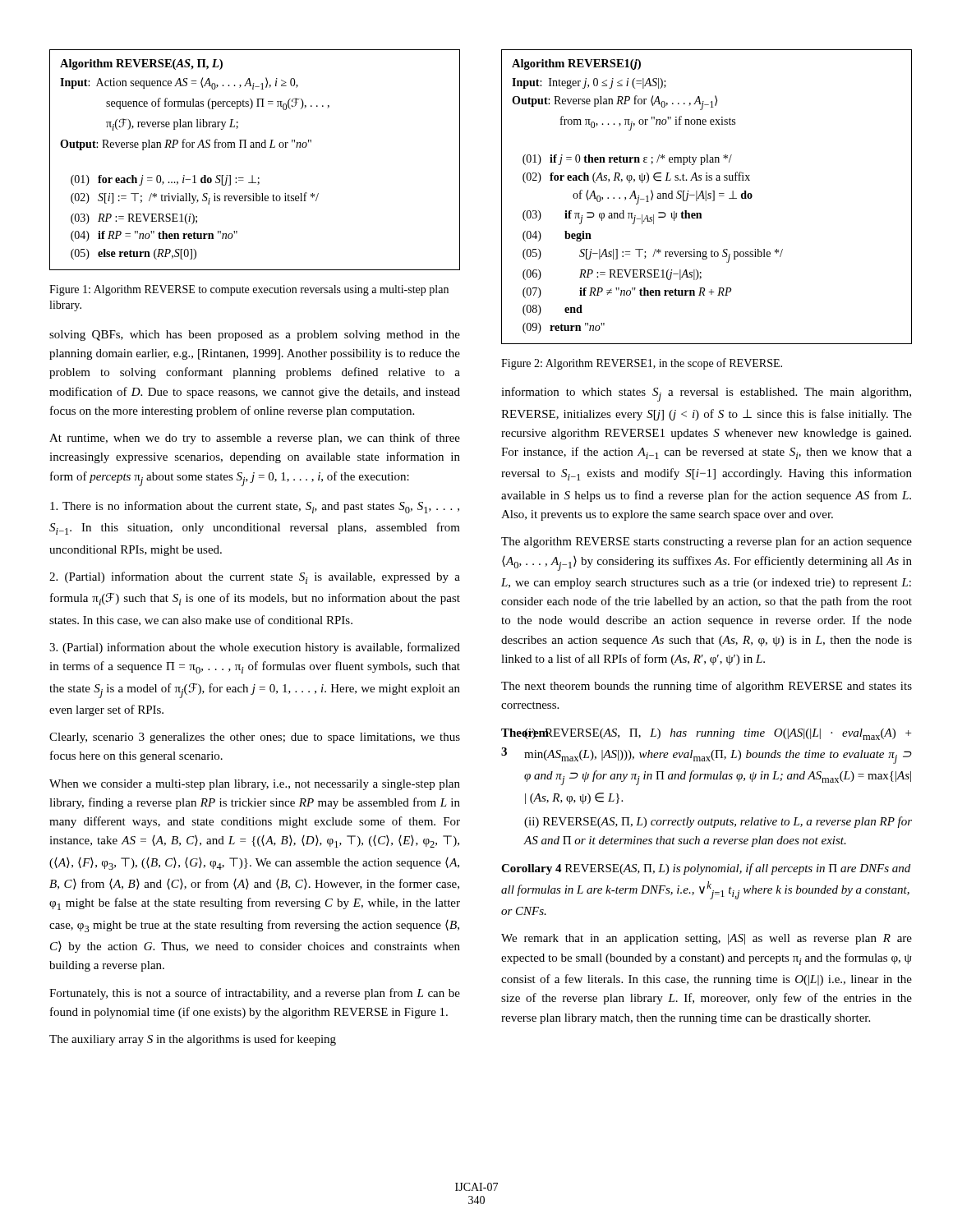Screen dimensions: 1232x953
Task: Click on the passage starting "information to which states Sj a reversal"
Action: point(707,453)
